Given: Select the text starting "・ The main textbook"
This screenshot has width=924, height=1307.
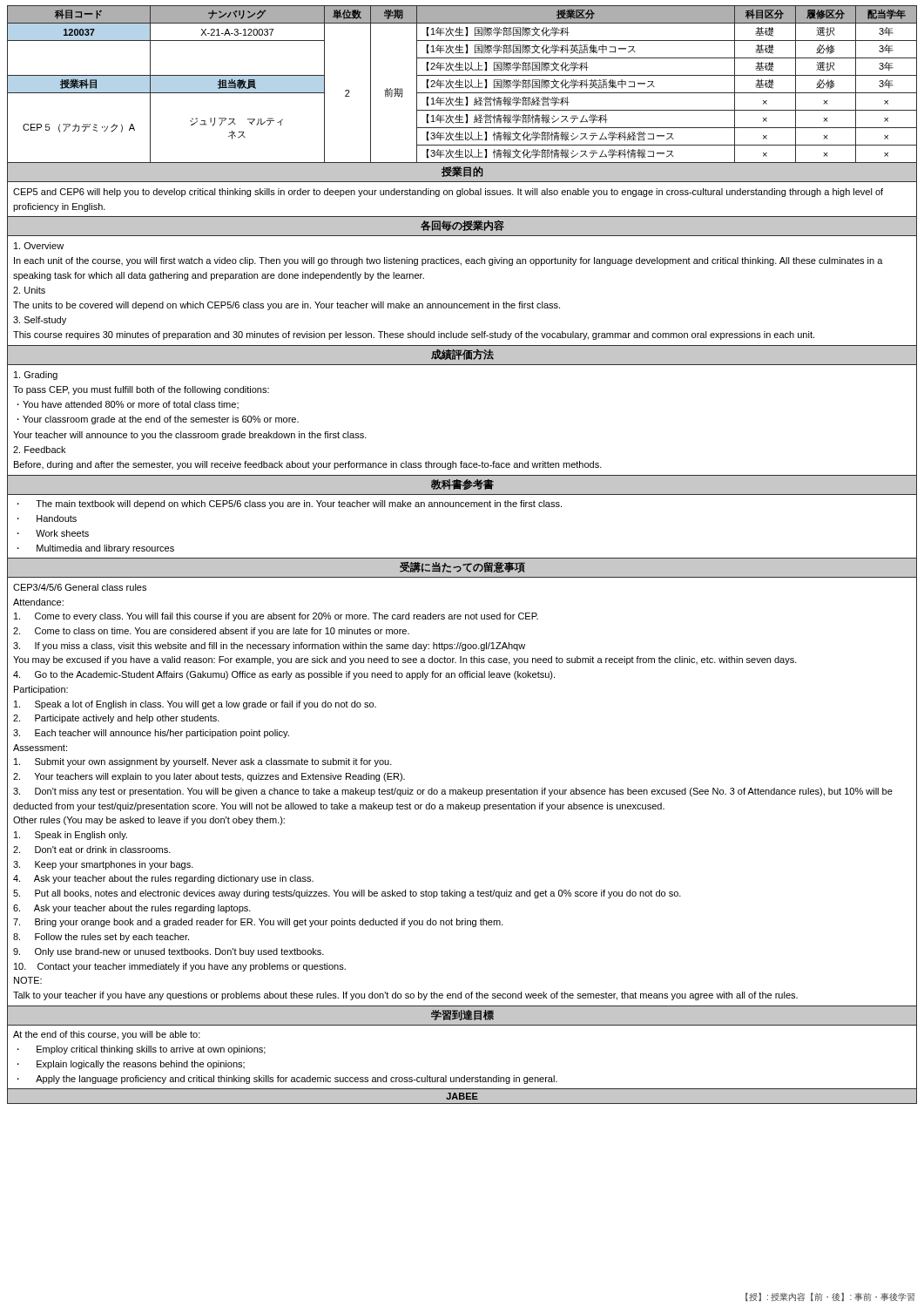Looking at the screenshot, I should point(288,503).
